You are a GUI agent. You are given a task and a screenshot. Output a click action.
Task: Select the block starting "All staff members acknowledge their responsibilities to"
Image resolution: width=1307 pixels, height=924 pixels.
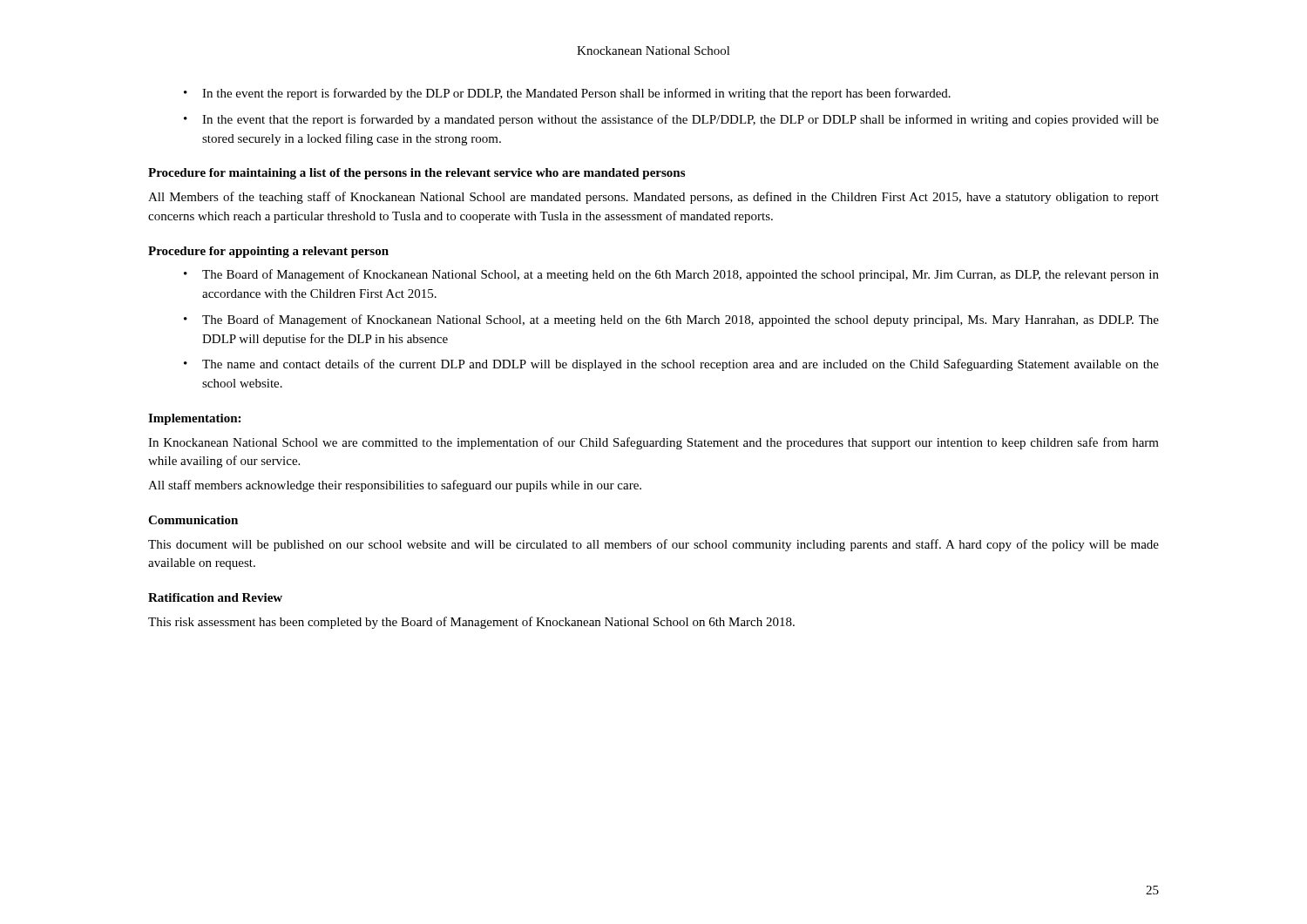click(395, 485)
